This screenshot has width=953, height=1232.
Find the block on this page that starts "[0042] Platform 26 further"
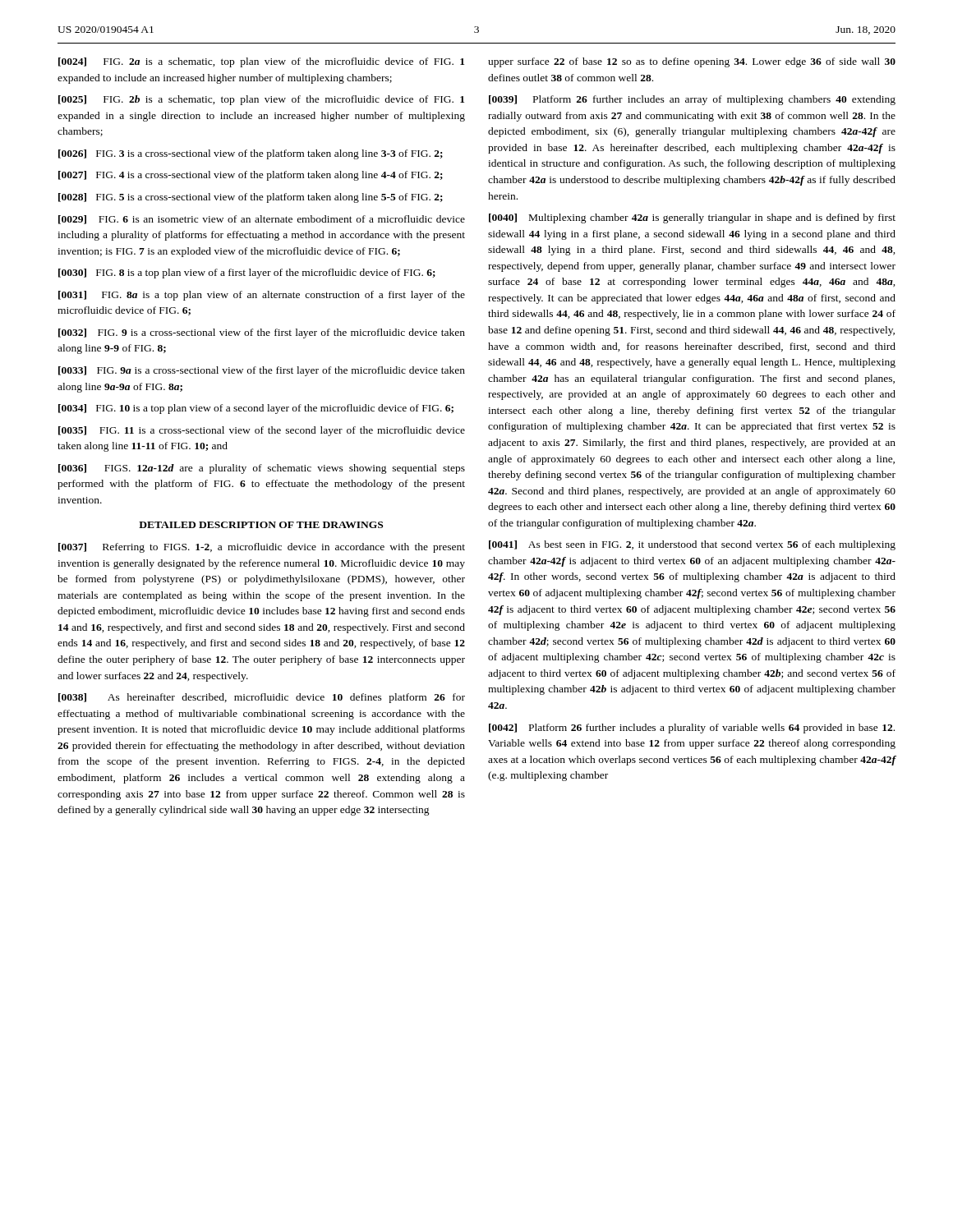[692, 751]
